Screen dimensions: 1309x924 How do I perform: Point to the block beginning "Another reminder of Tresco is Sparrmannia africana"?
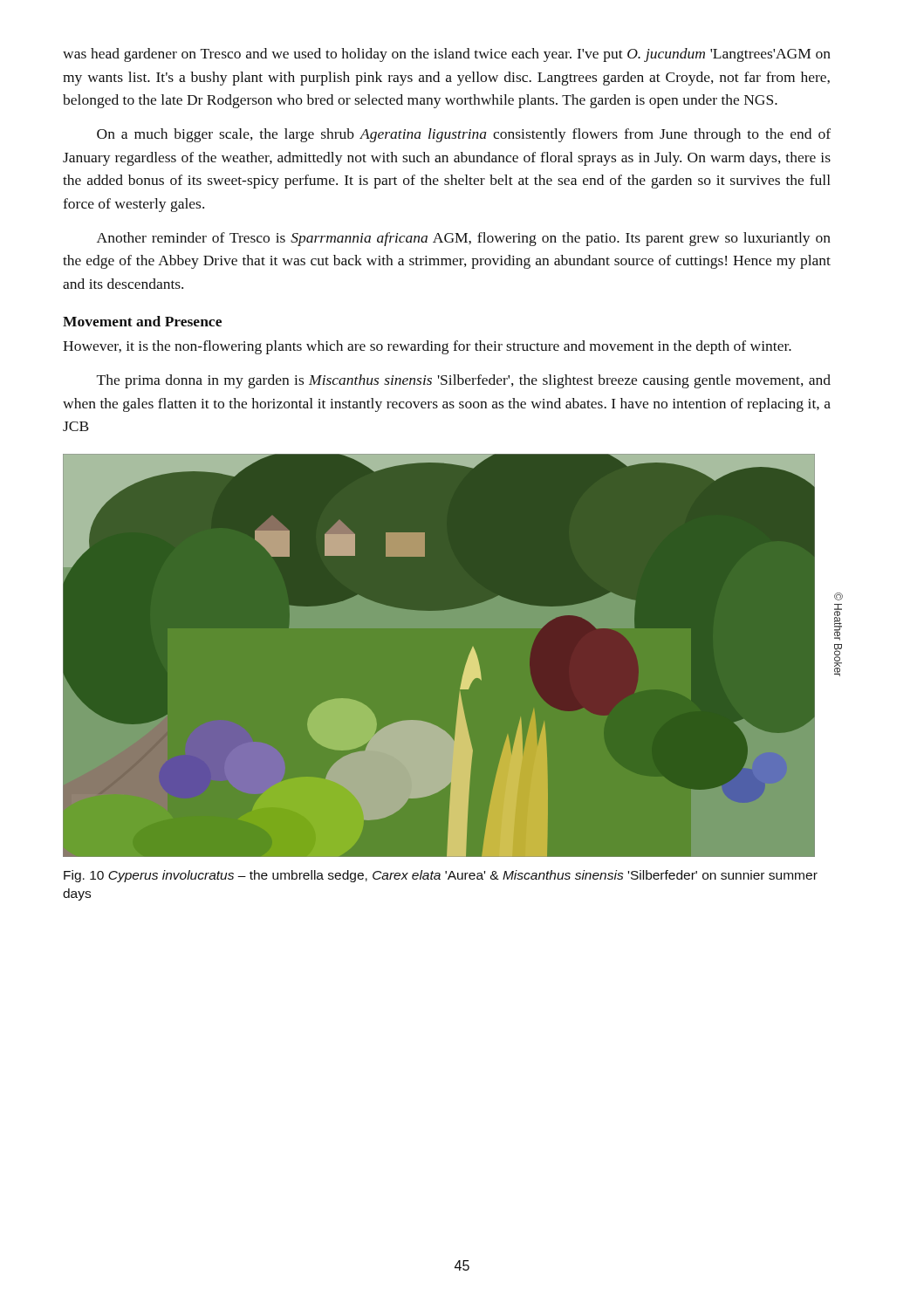(x=447, y=260)
